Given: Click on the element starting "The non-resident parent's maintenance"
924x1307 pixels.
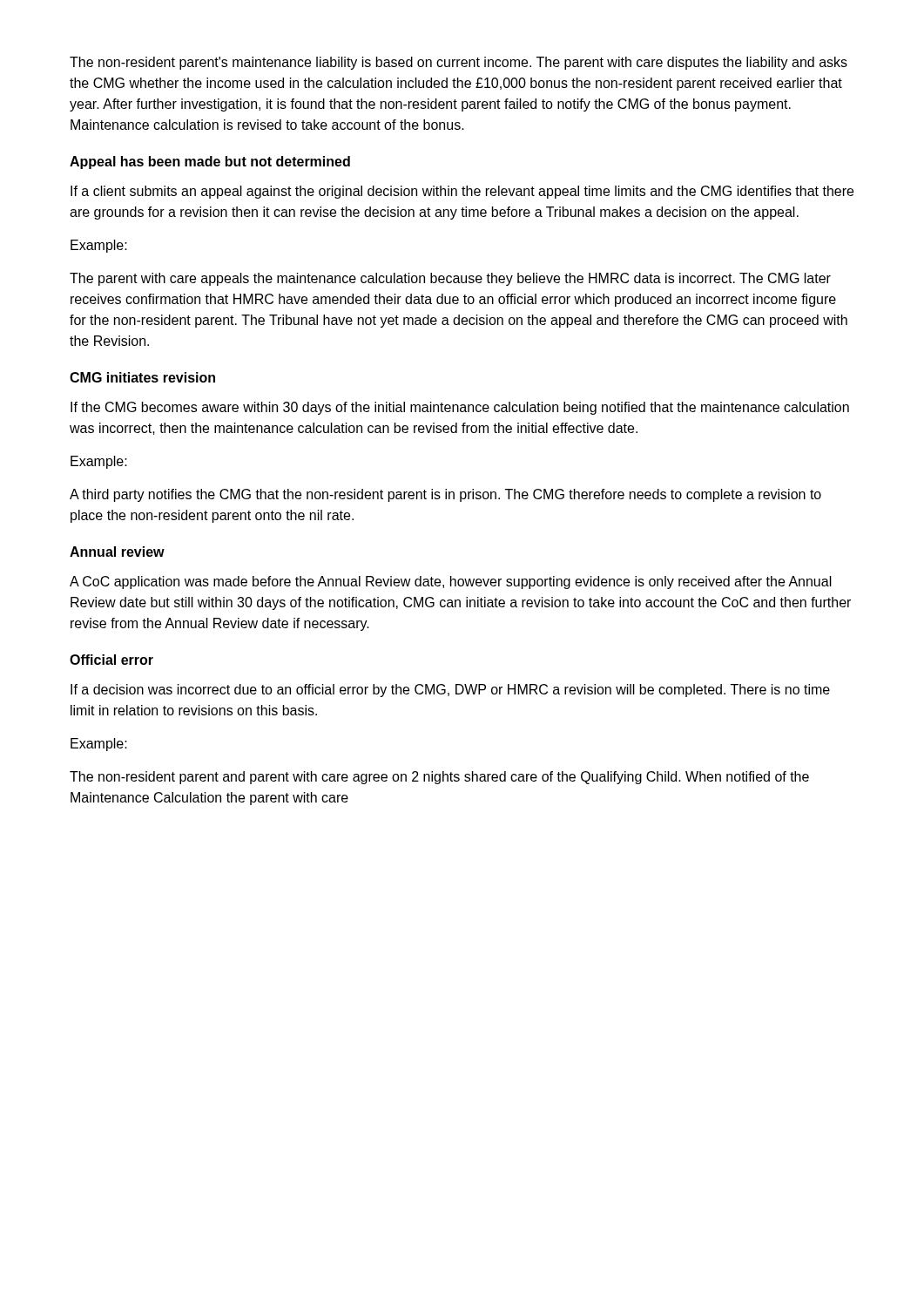Looking at the screenshot, I should tap(462, 94).
